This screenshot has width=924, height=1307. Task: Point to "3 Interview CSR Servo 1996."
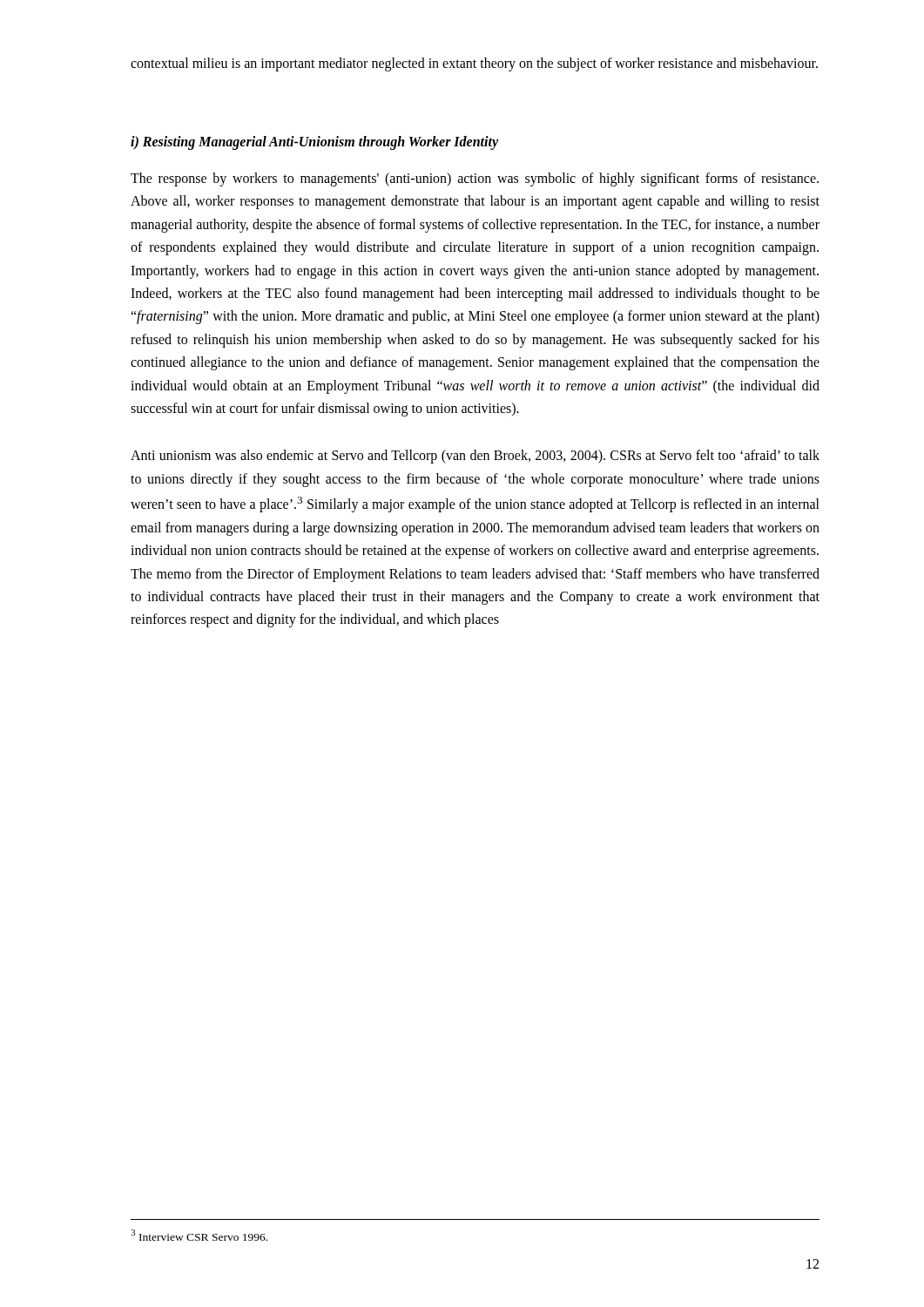(x=199, y=1235)
